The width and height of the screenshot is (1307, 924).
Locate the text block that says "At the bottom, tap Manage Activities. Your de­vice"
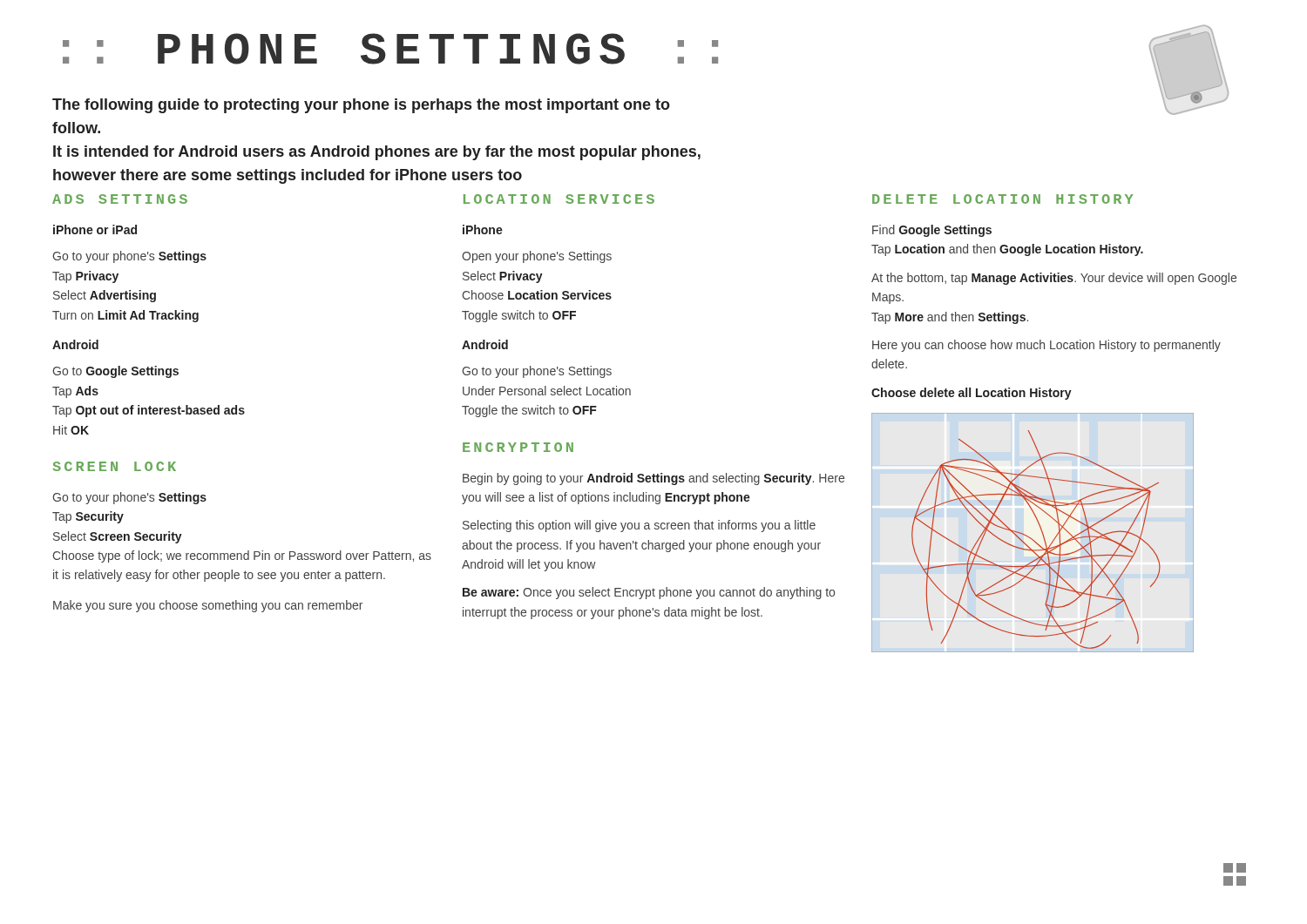click(1054, 279)
